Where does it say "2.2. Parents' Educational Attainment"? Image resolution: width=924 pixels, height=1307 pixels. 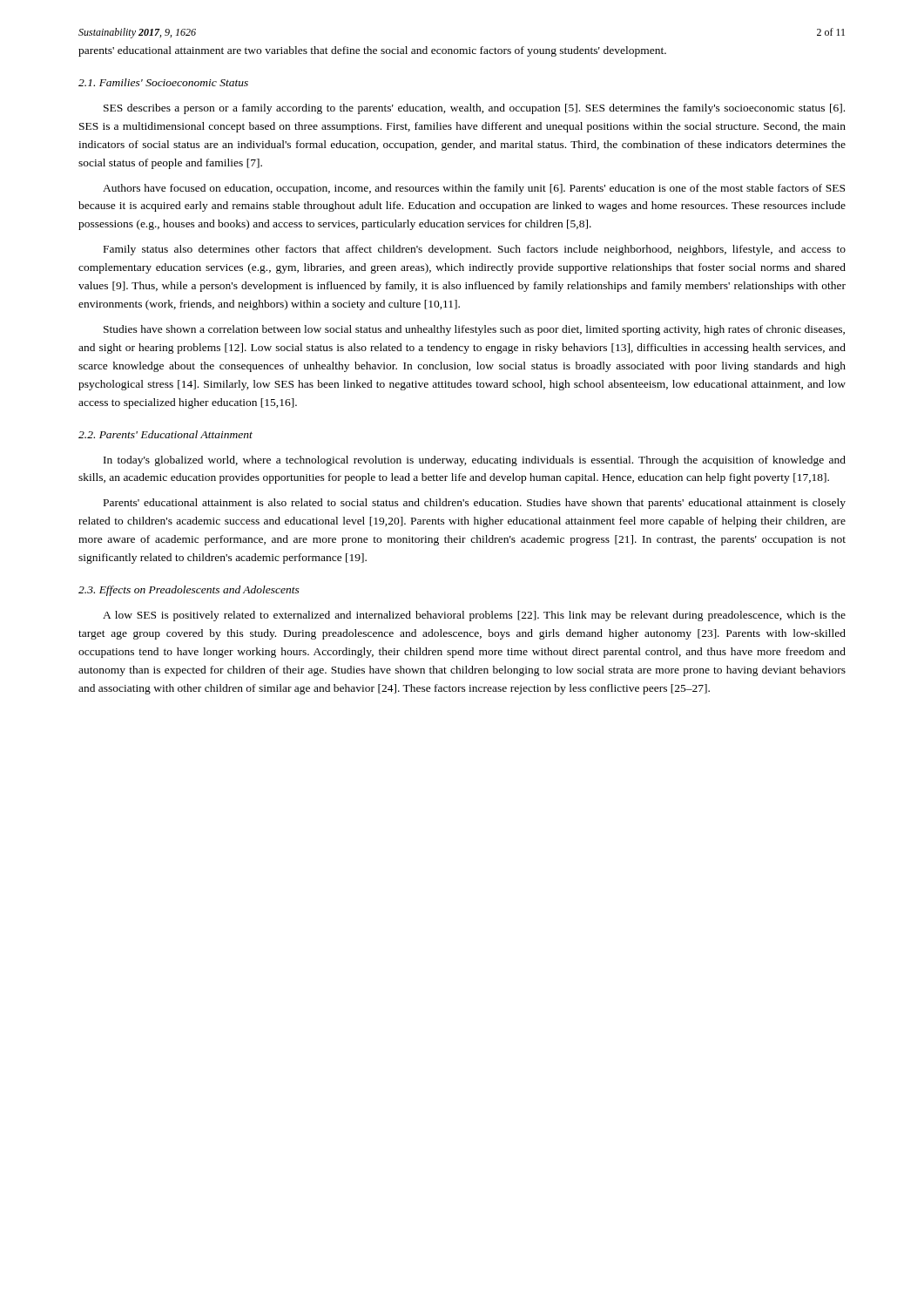point(165,434)
